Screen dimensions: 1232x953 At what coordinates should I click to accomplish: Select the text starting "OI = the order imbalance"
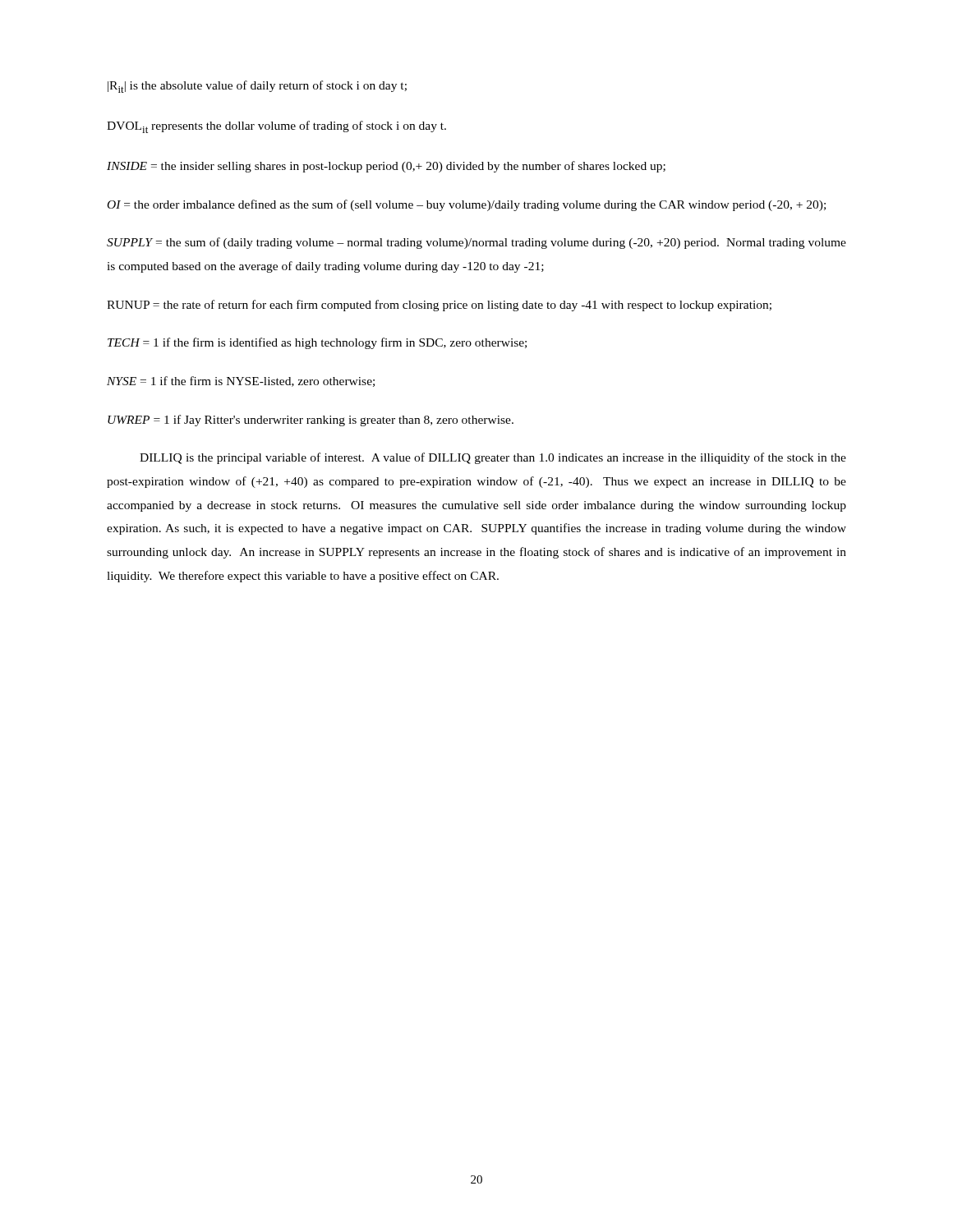(x=467, y=204)
